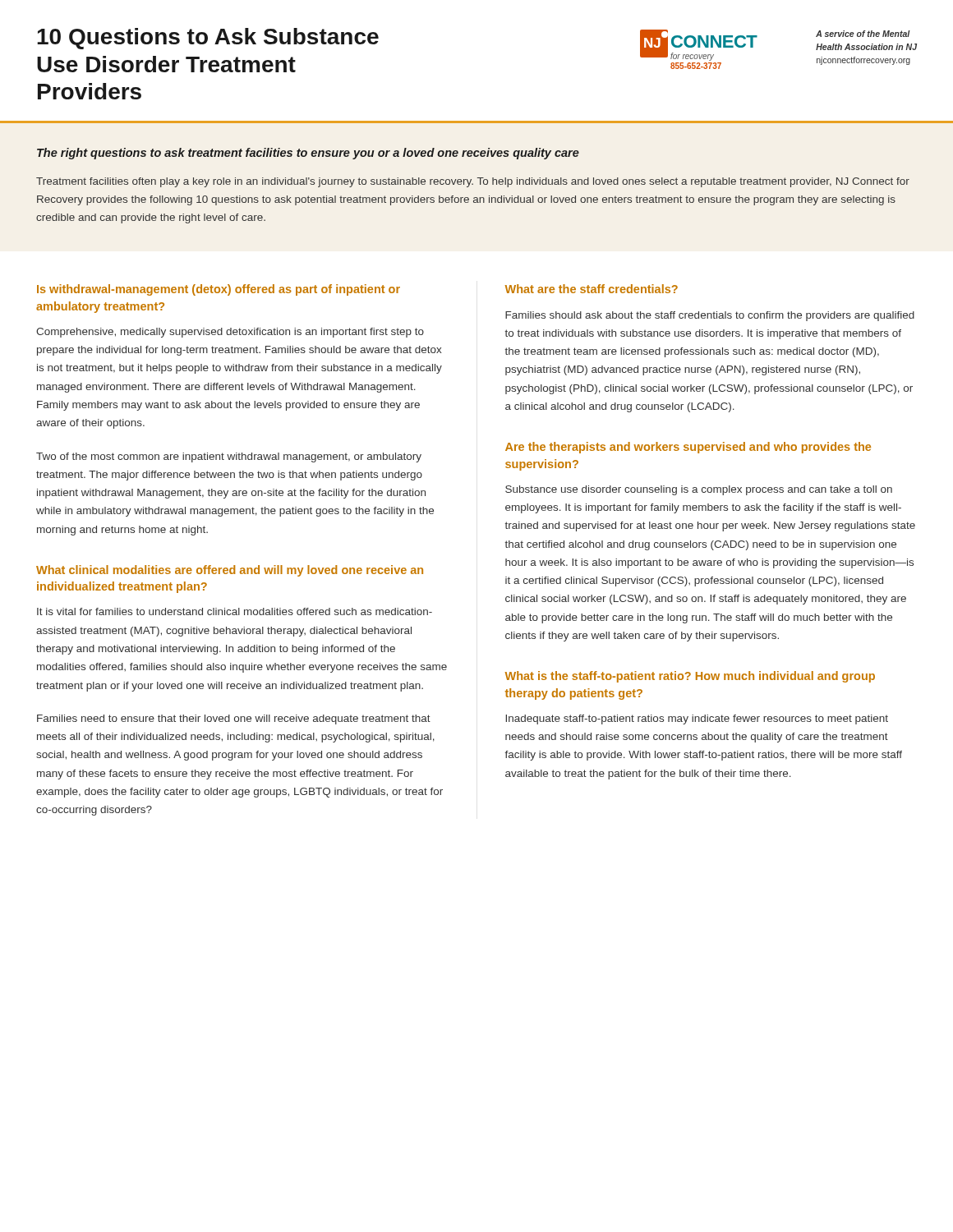
Task: Locate the passage starting "Substance use disorder"
Action: point(710,562)
